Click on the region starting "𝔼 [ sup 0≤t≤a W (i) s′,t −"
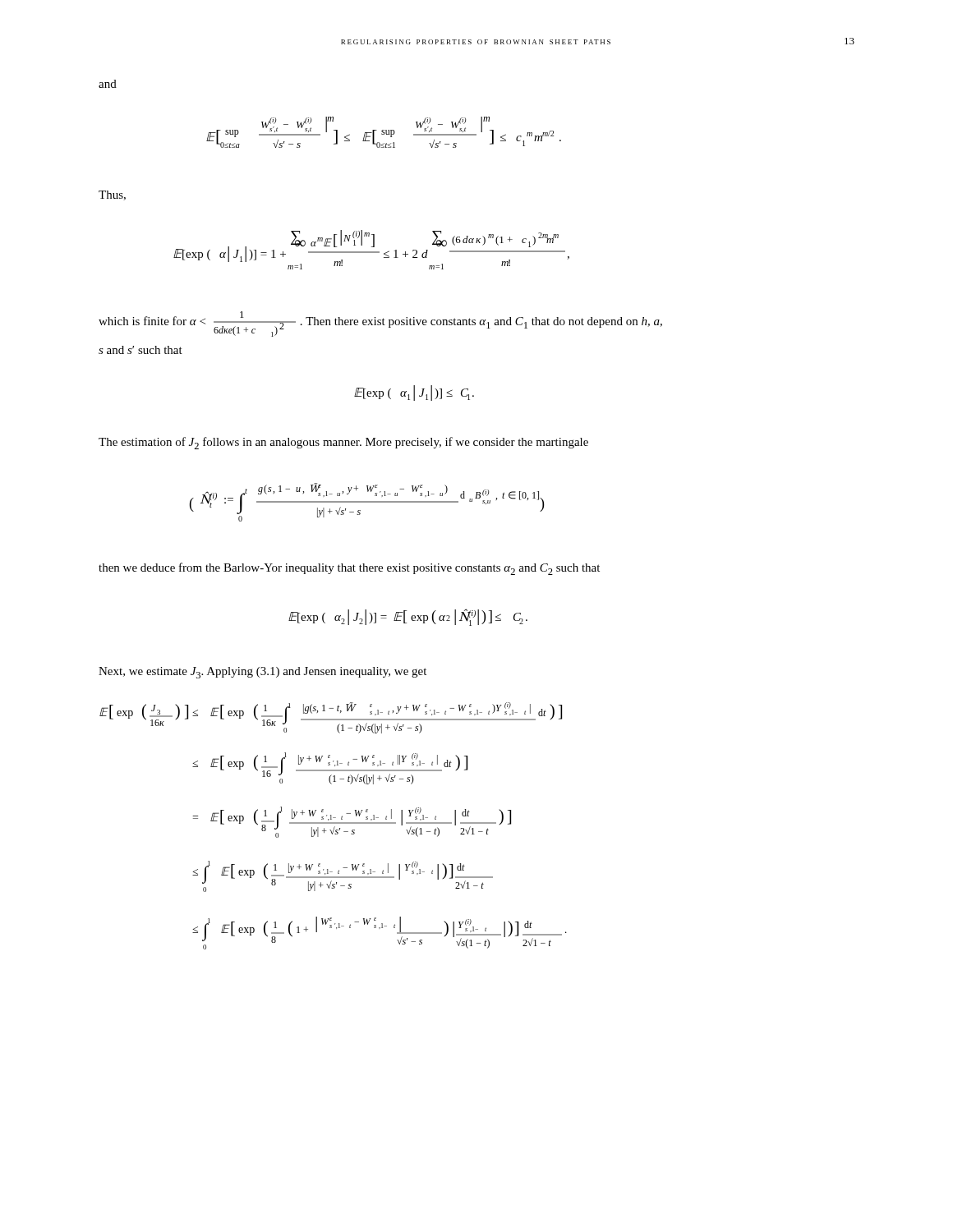Screen dimensions: 1232x953 point(476,134)
